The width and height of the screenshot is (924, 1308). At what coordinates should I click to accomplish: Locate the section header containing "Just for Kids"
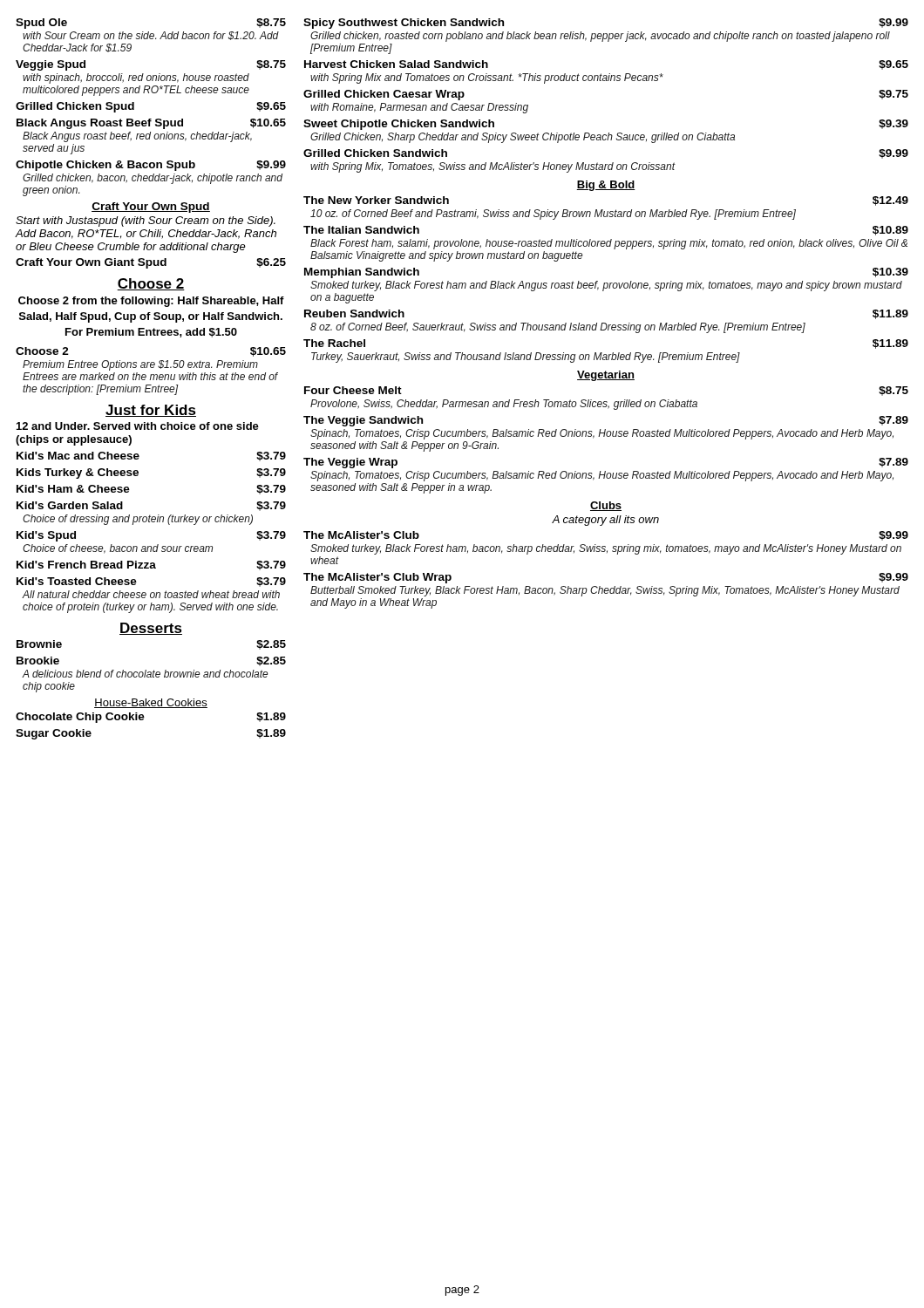coord(151,410)
